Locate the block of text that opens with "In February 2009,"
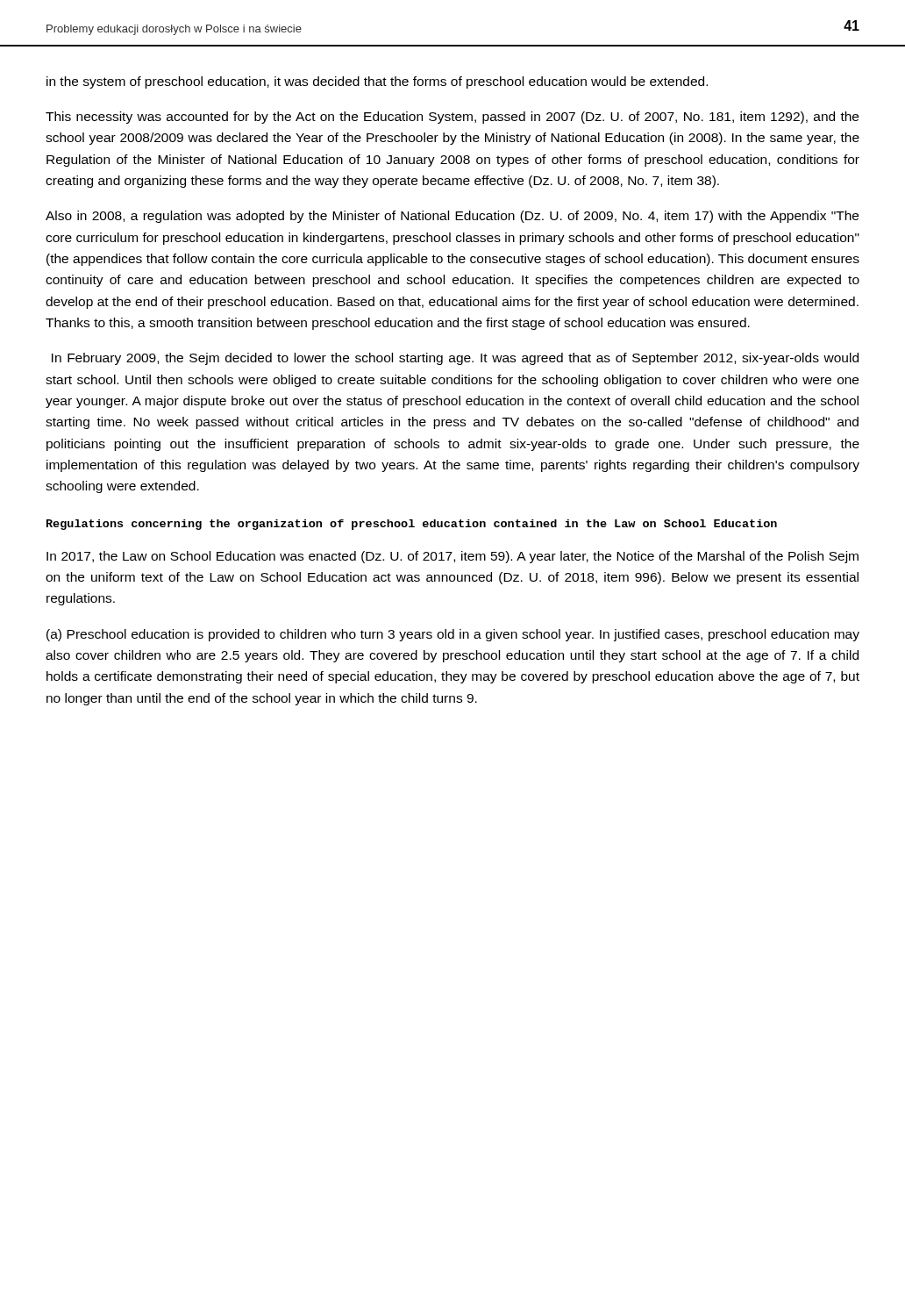The image size is (905, 1316). point(452,422)
